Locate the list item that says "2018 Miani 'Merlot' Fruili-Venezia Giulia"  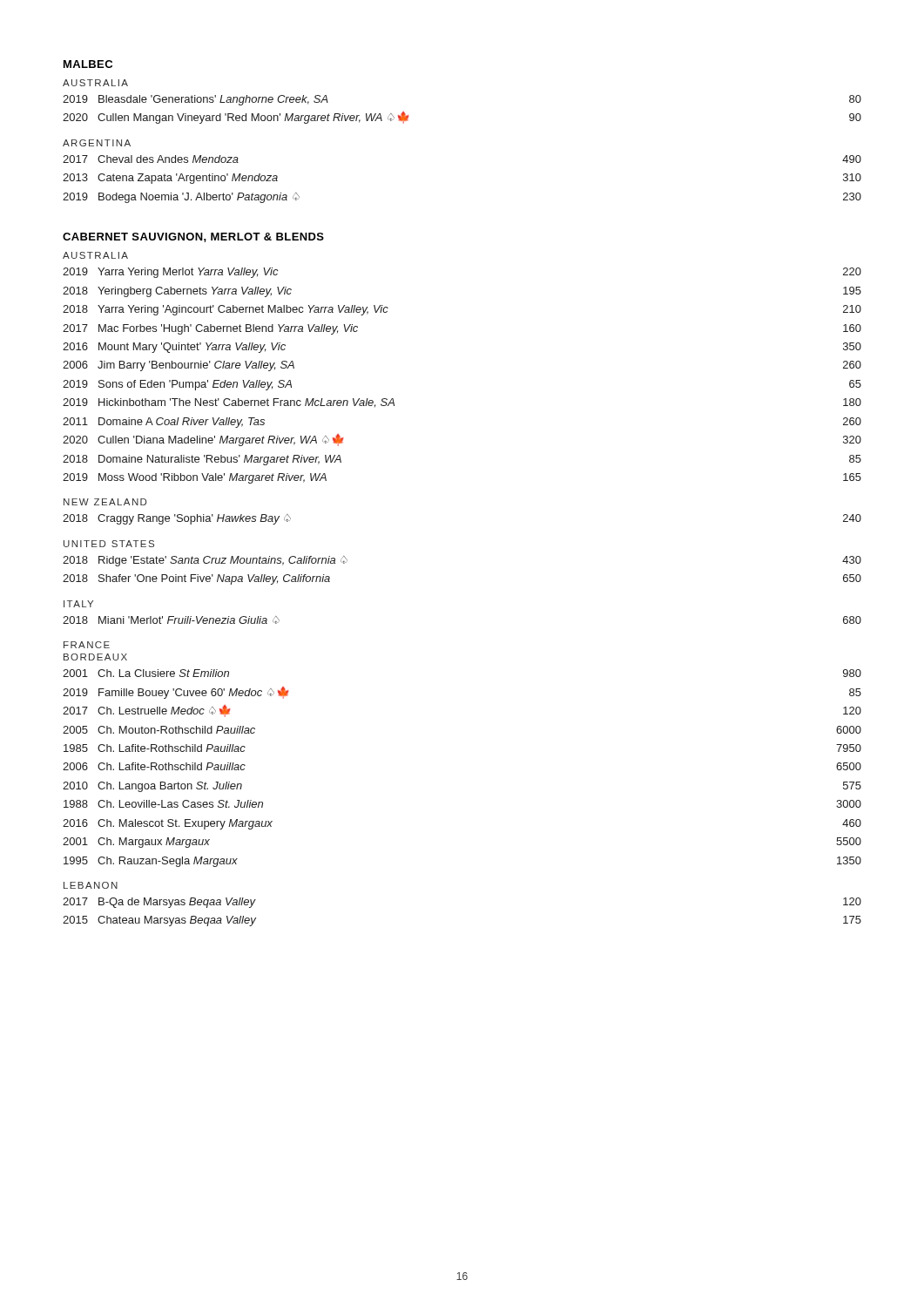pos(78,620)
